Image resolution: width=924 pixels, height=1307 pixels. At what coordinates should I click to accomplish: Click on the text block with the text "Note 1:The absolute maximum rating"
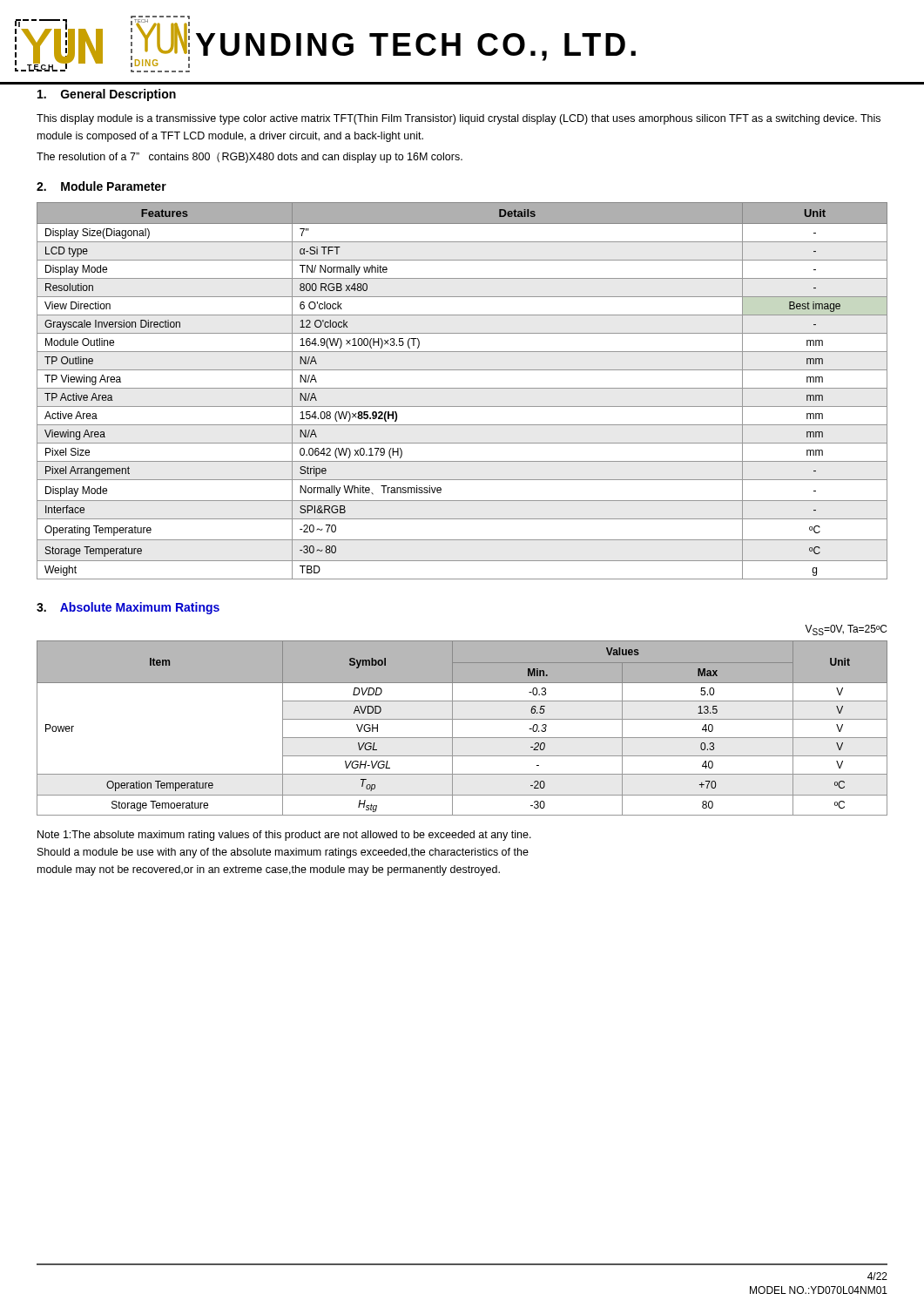(284, 852)
